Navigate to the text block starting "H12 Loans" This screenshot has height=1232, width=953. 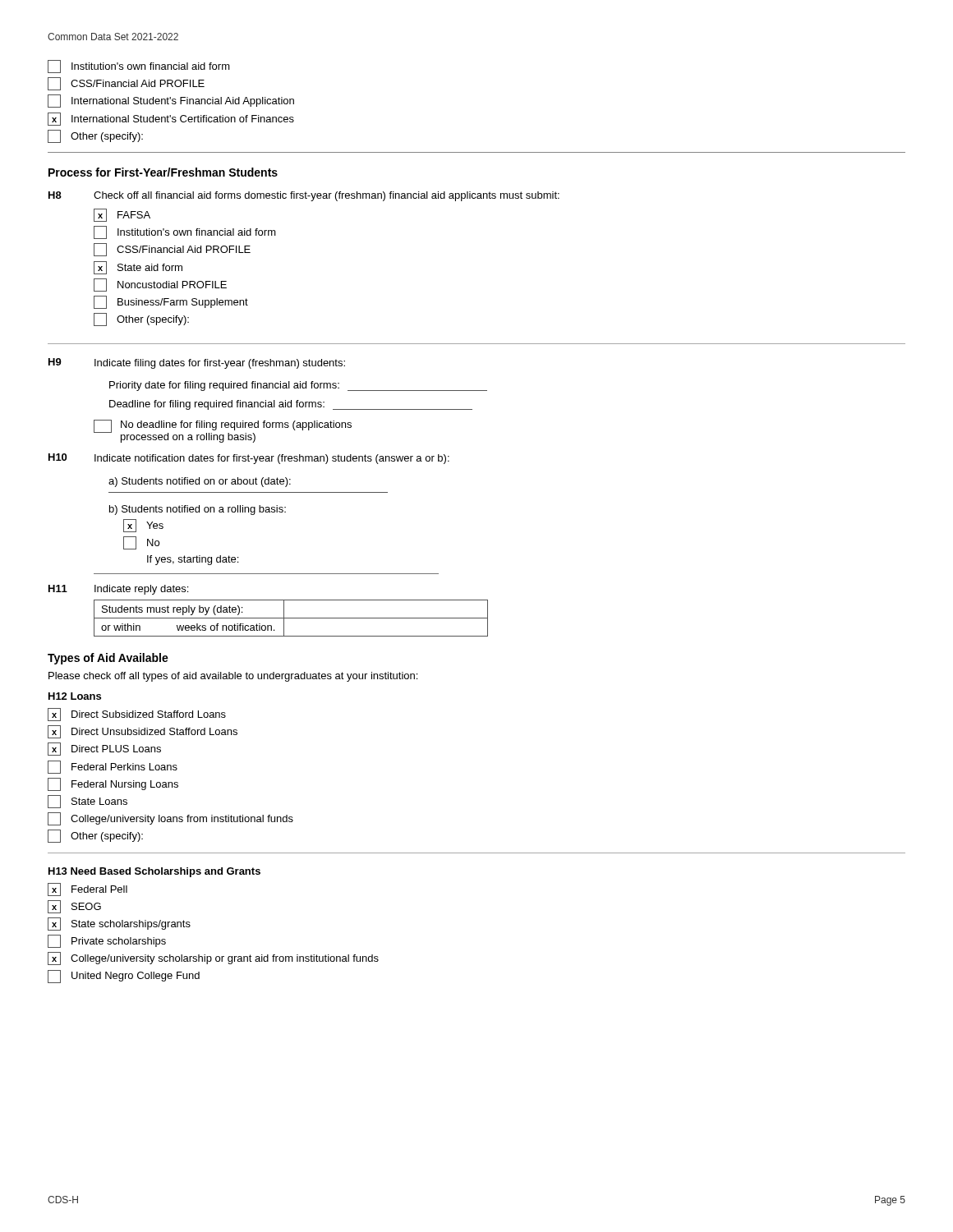tap(75, 696)
